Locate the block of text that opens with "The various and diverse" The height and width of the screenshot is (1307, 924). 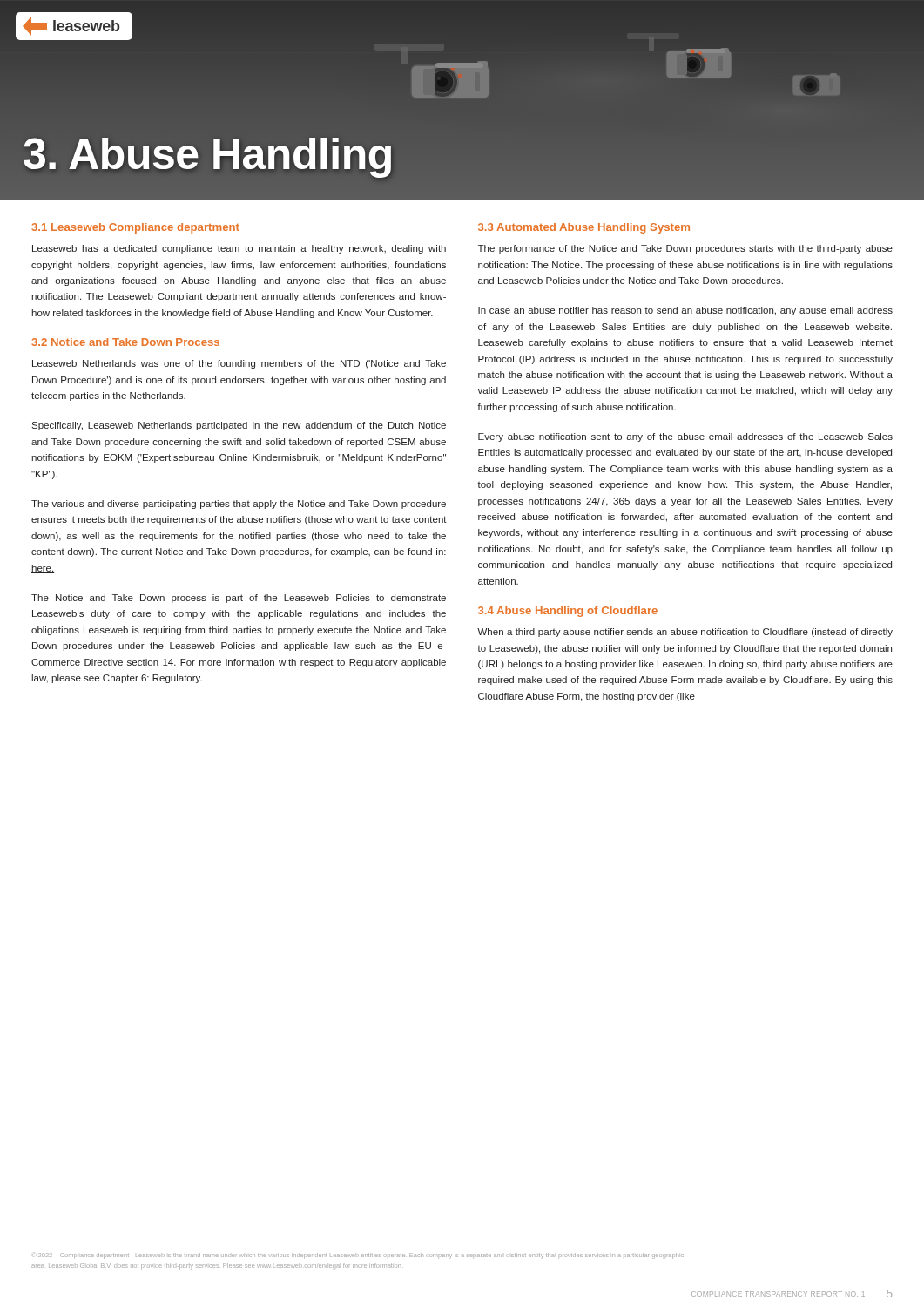tap(239, 536)
